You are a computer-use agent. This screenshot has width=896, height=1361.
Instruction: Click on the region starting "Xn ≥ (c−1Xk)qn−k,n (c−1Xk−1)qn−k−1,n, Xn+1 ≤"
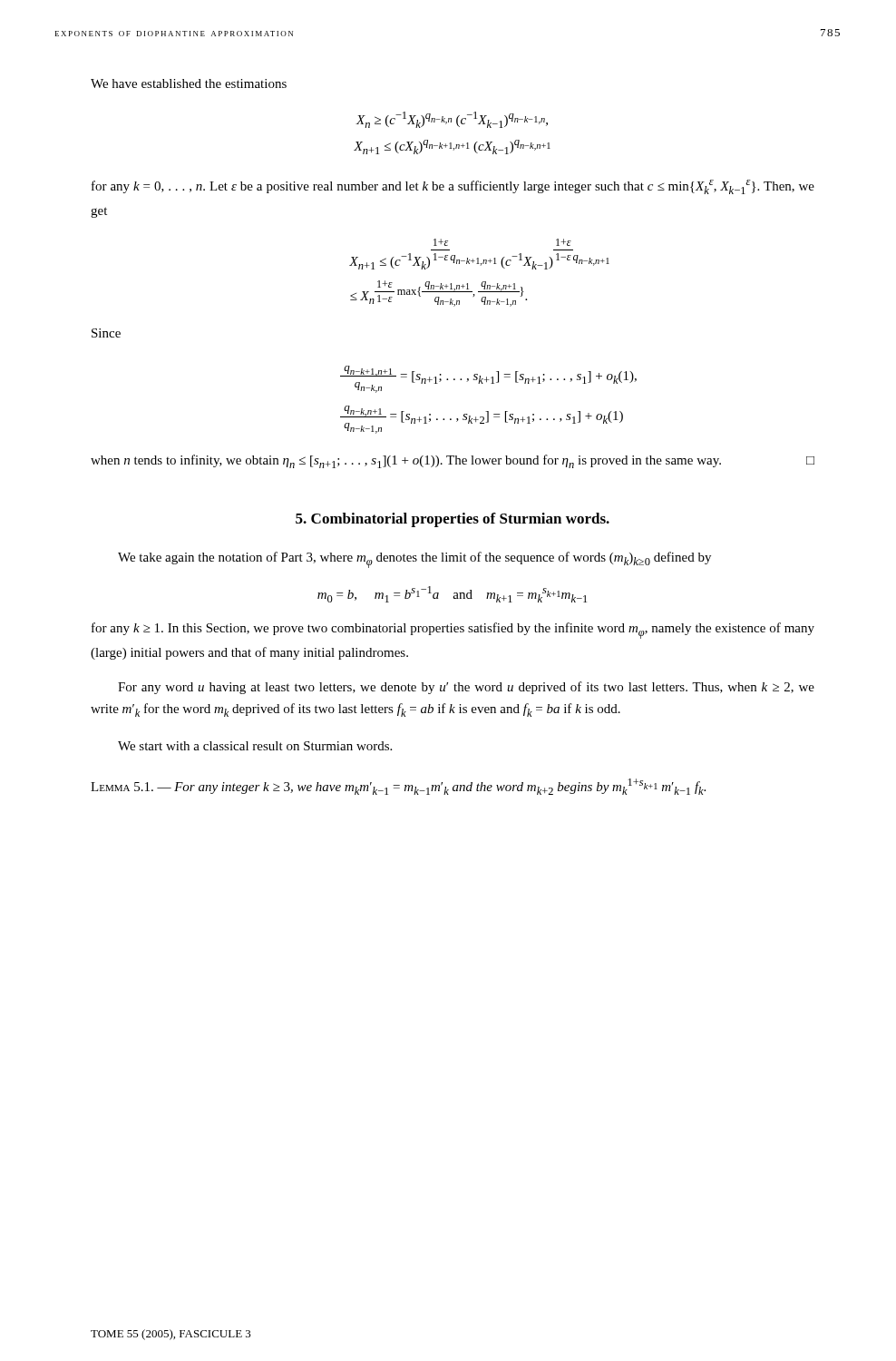[x=453, y=133]
